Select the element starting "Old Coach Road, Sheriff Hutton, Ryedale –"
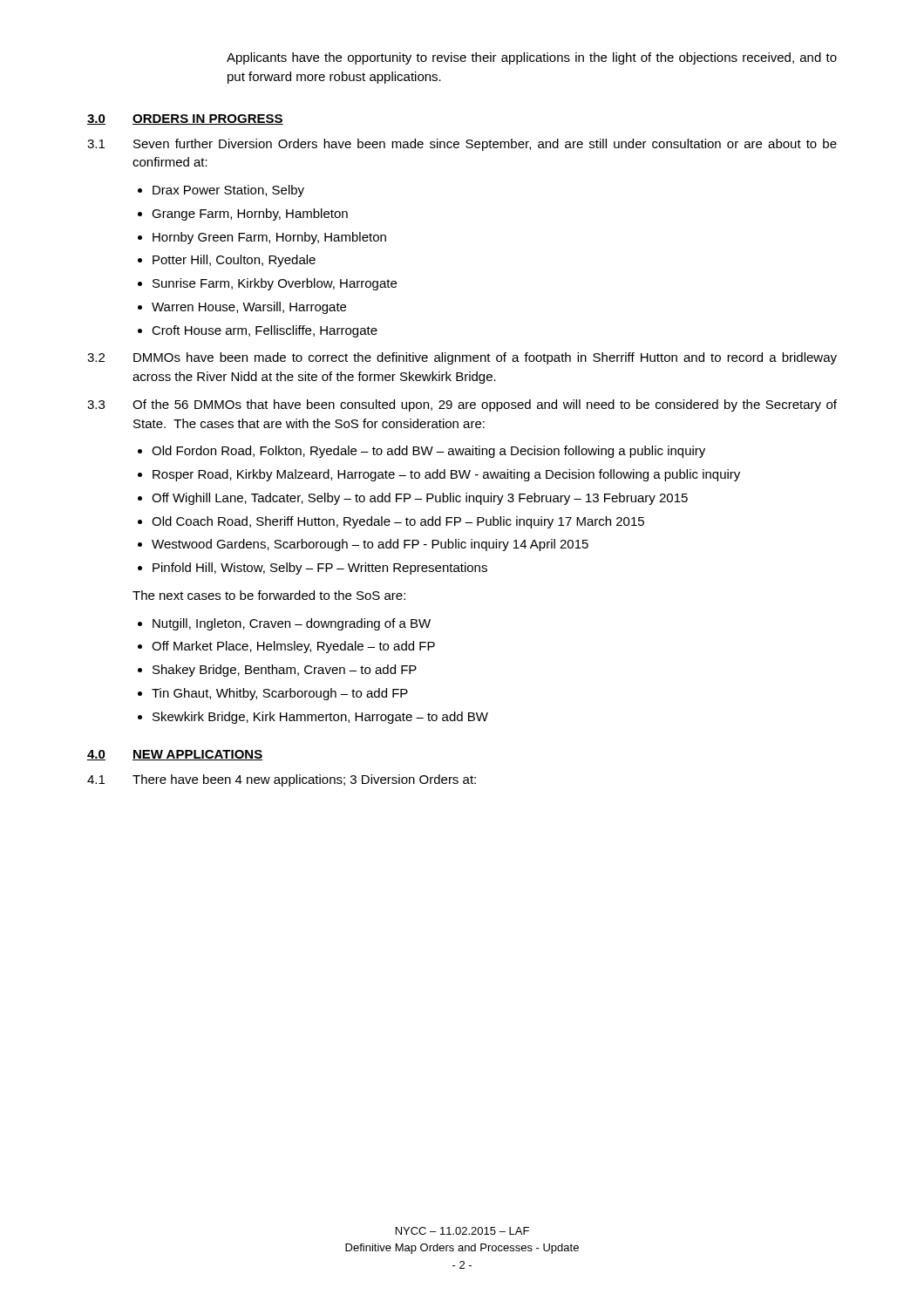924x1308 pixels. (x=398, y=521)
